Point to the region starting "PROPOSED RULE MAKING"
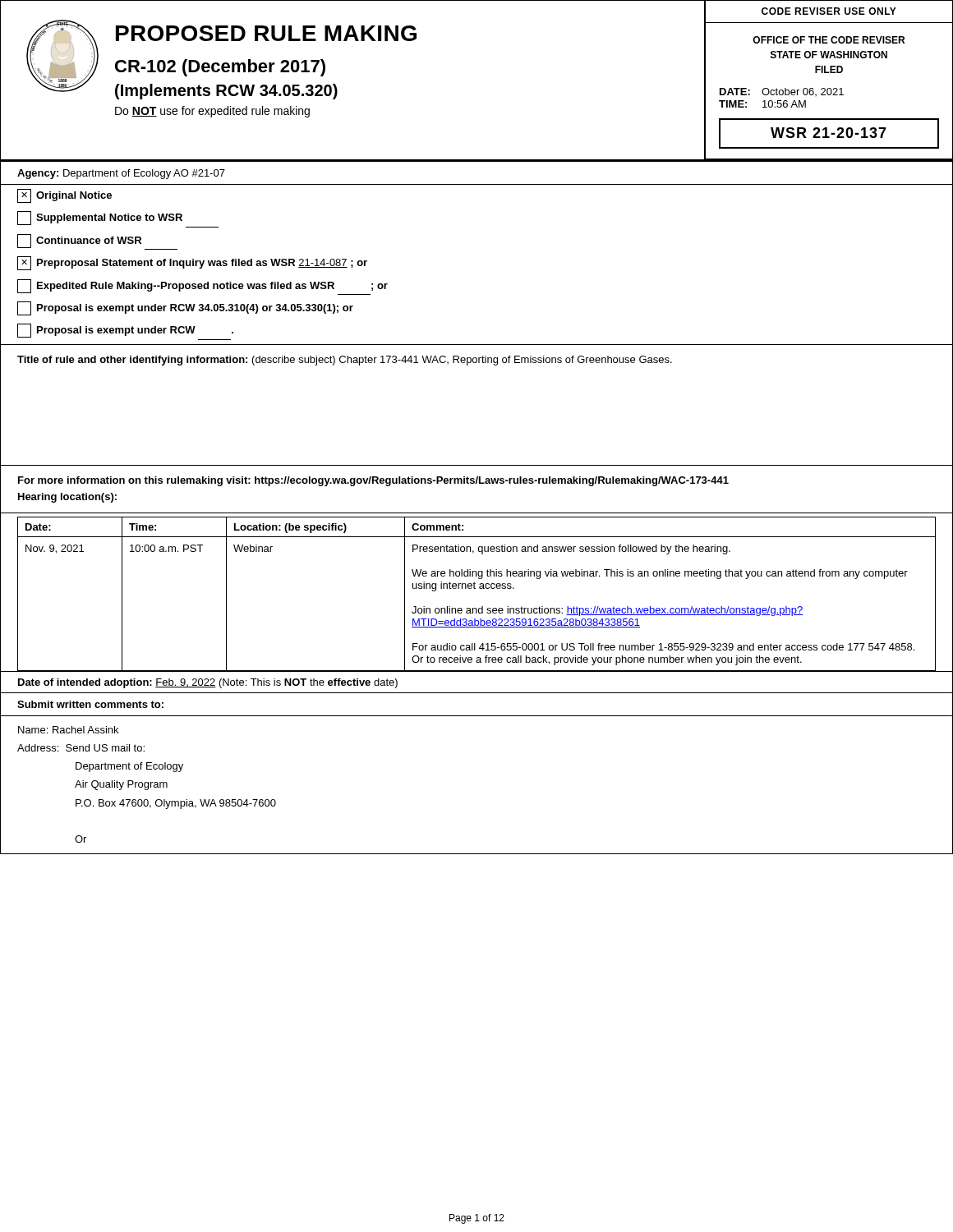This screenshot has width=953, height=1232. point(266,33)
